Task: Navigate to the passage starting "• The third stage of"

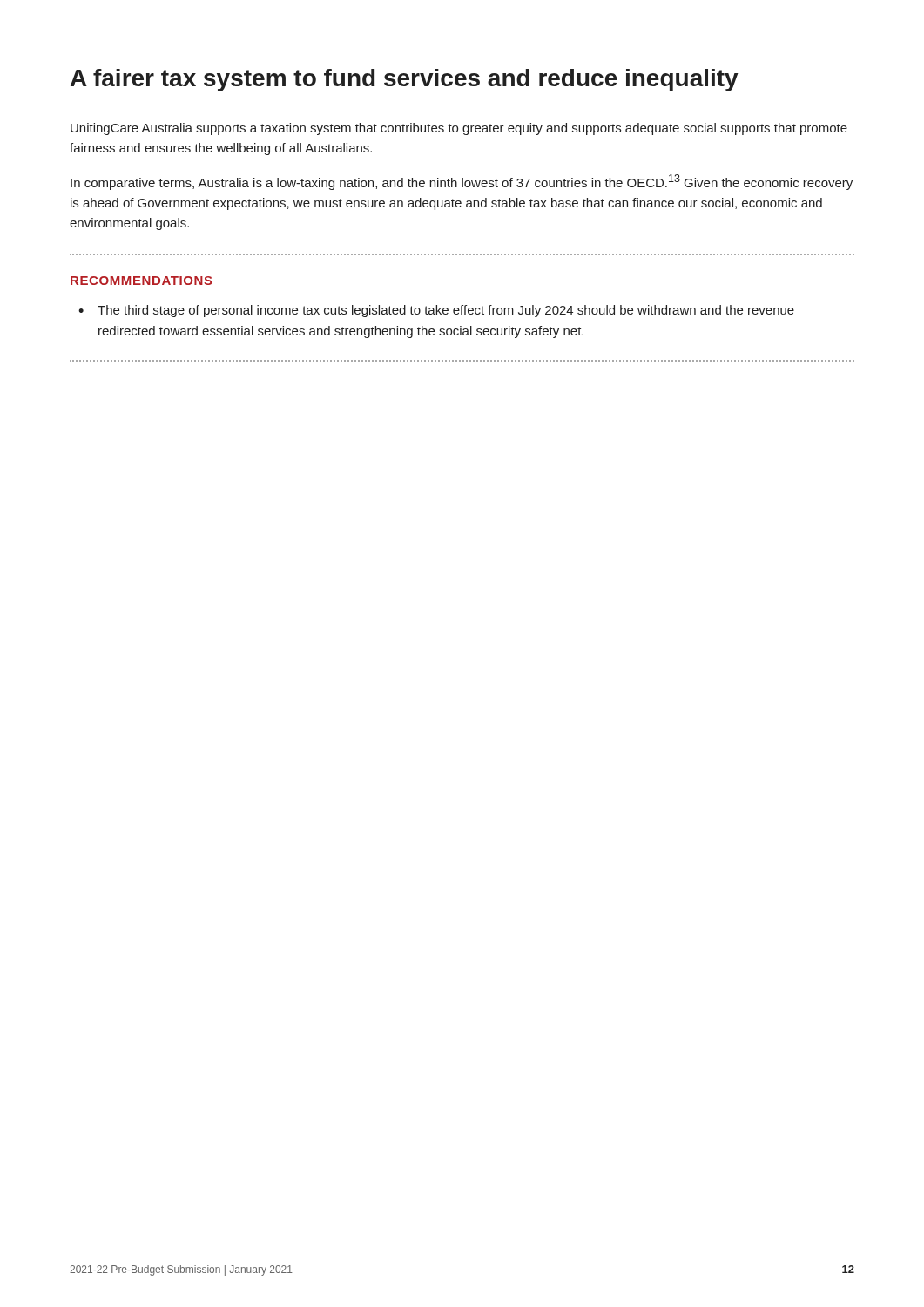Action: click(466, 320)
